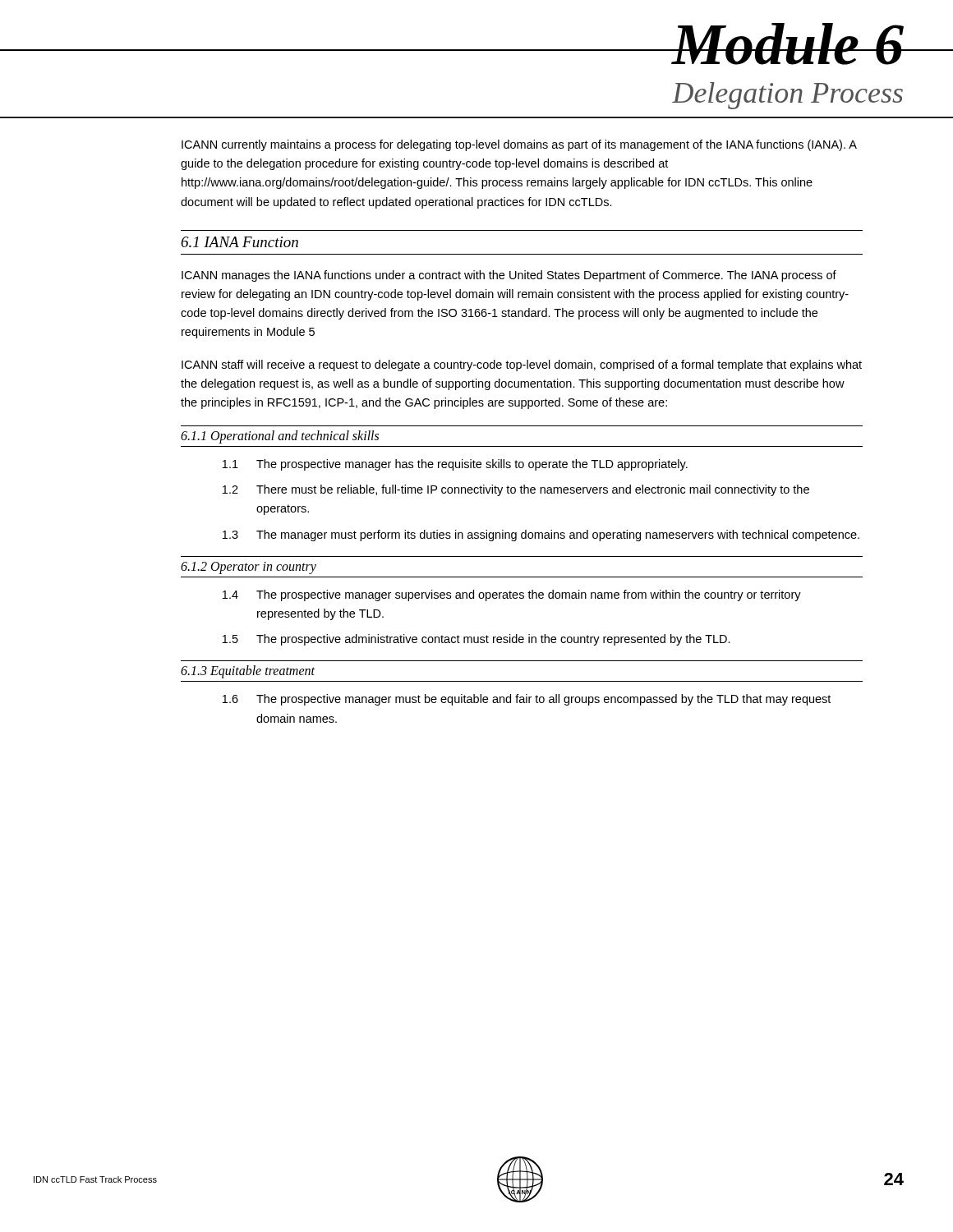Click on the block starting "1 The prospective manager"

522,465
